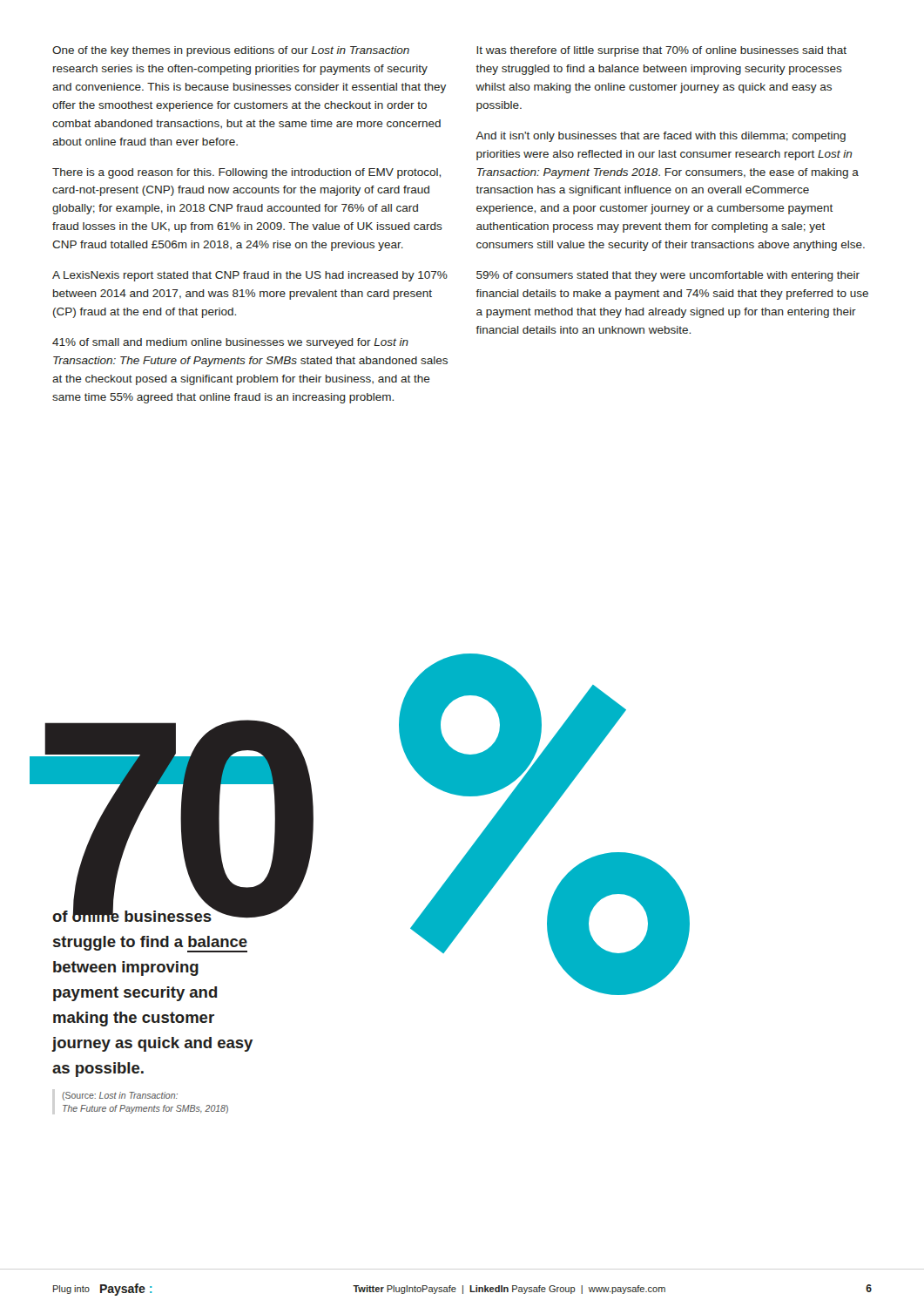Find the caption with the text "(Source: Lost in"
The width and height of the screenshot is (924, 1307).
(145, 1102)
